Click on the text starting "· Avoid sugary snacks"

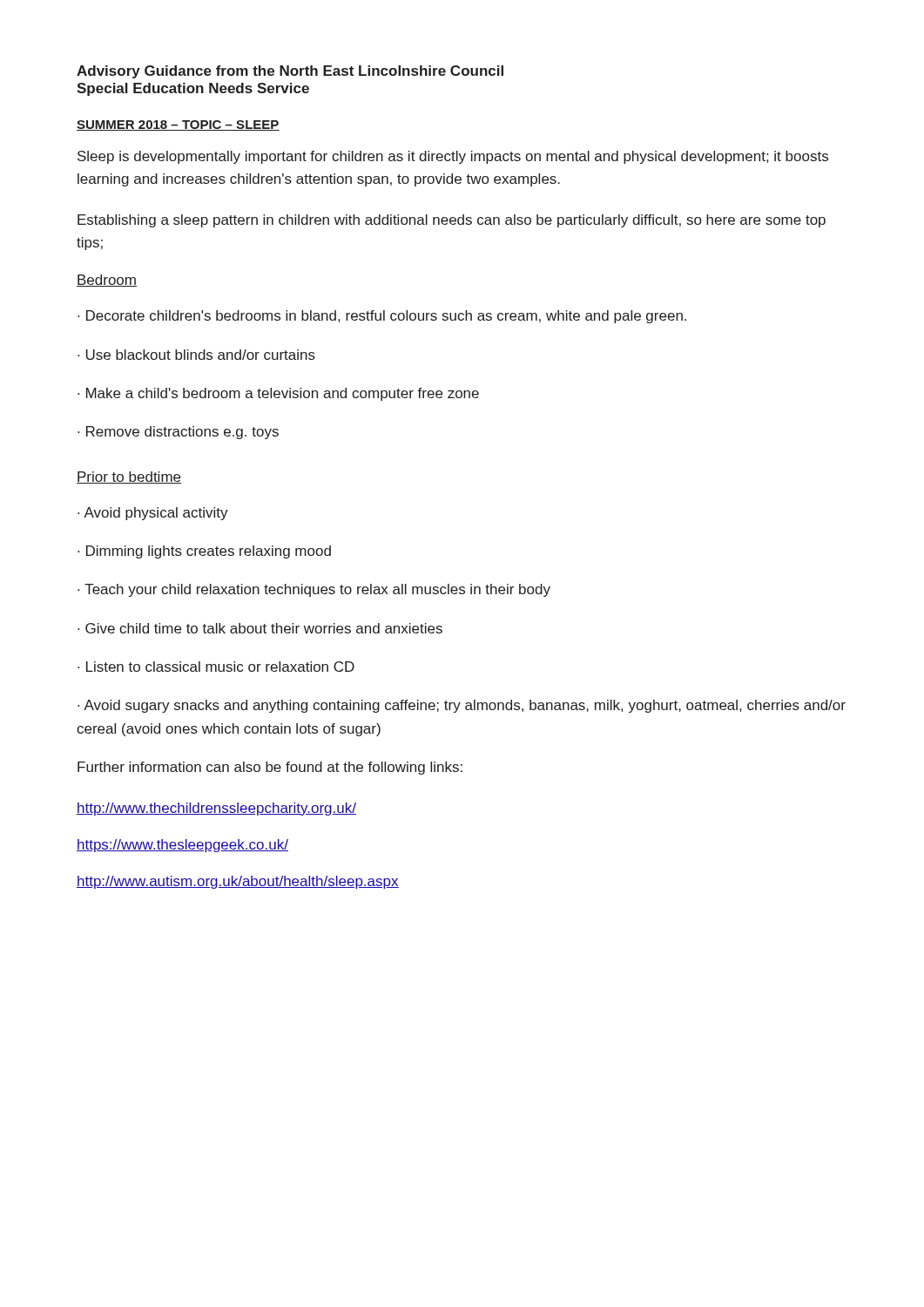tap(461, 717)
